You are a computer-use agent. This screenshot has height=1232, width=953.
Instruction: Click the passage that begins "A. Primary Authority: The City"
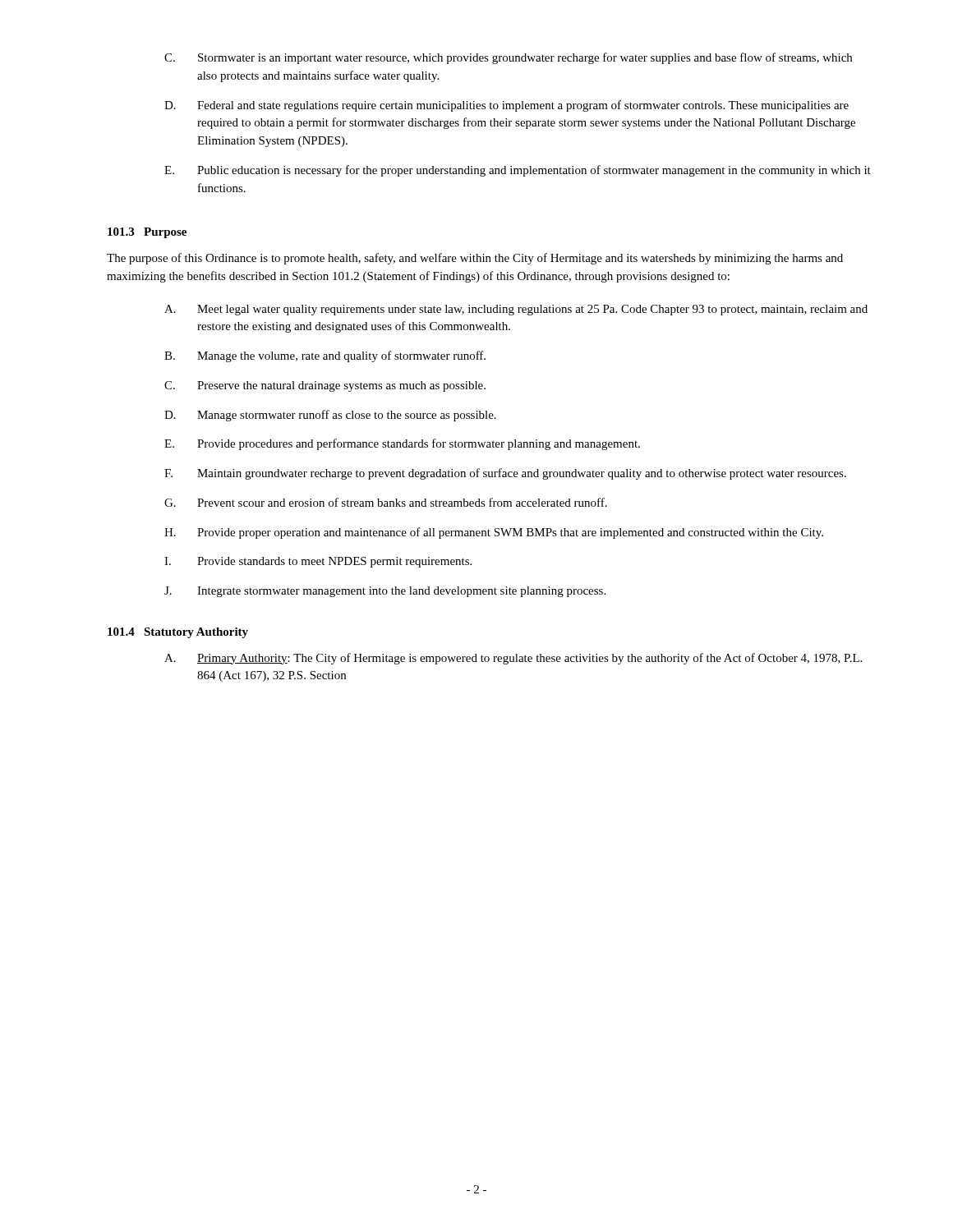[x=518, y=667]
